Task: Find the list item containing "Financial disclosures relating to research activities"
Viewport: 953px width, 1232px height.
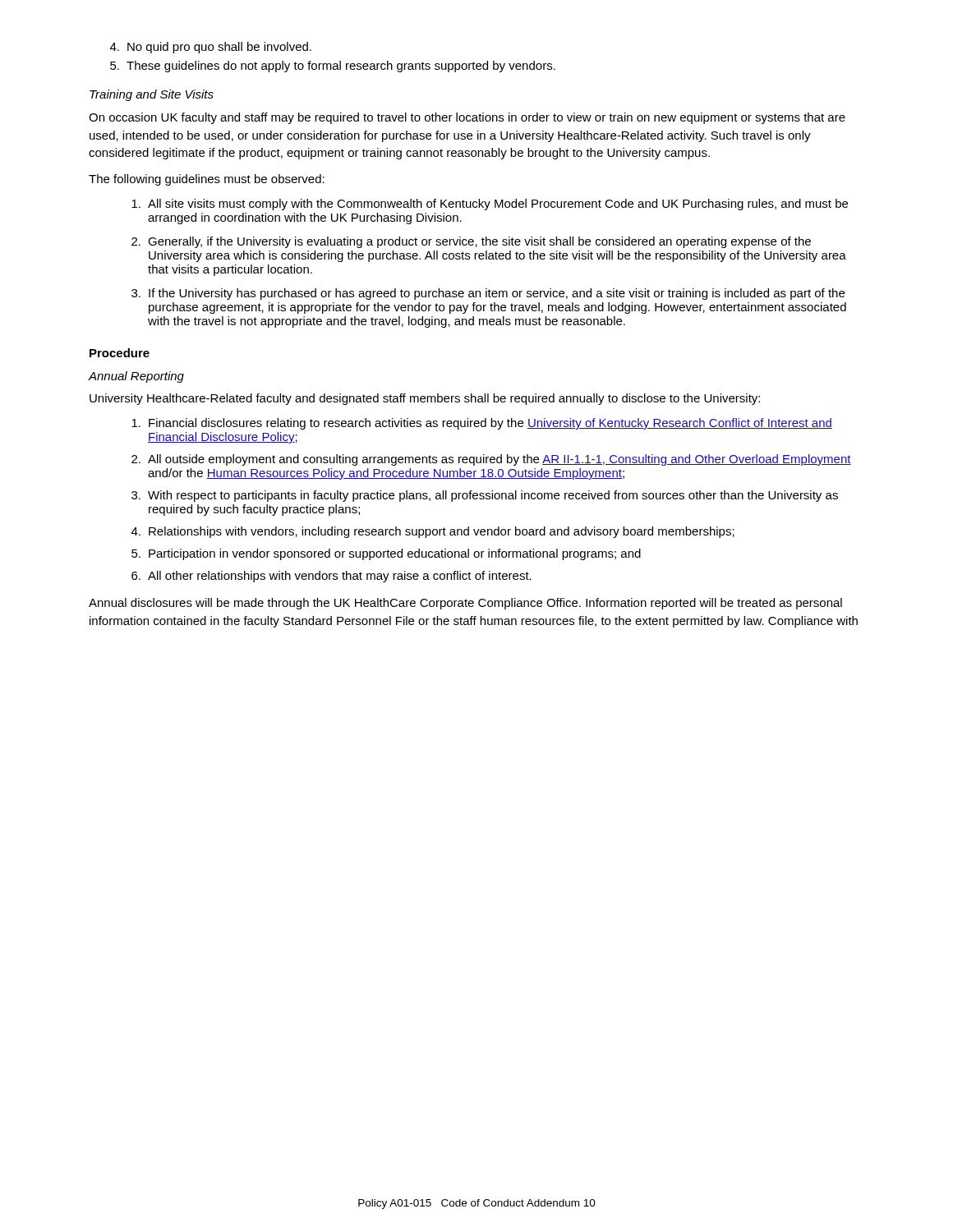Action: pyautogui.click(x=476, y=430)
